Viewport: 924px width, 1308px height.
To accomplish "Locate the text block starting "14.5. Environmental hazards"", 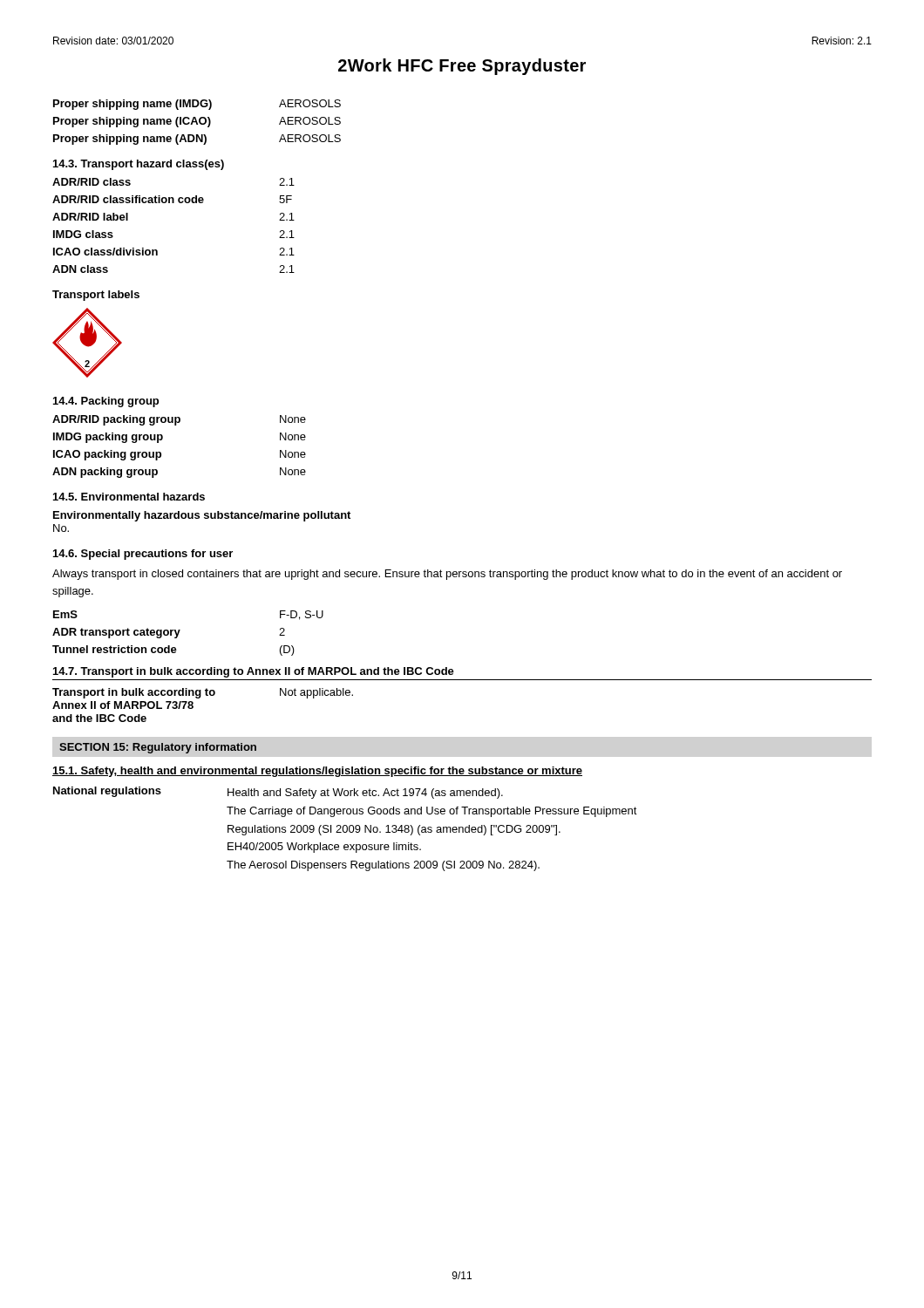I will click(x=129, y=497).
